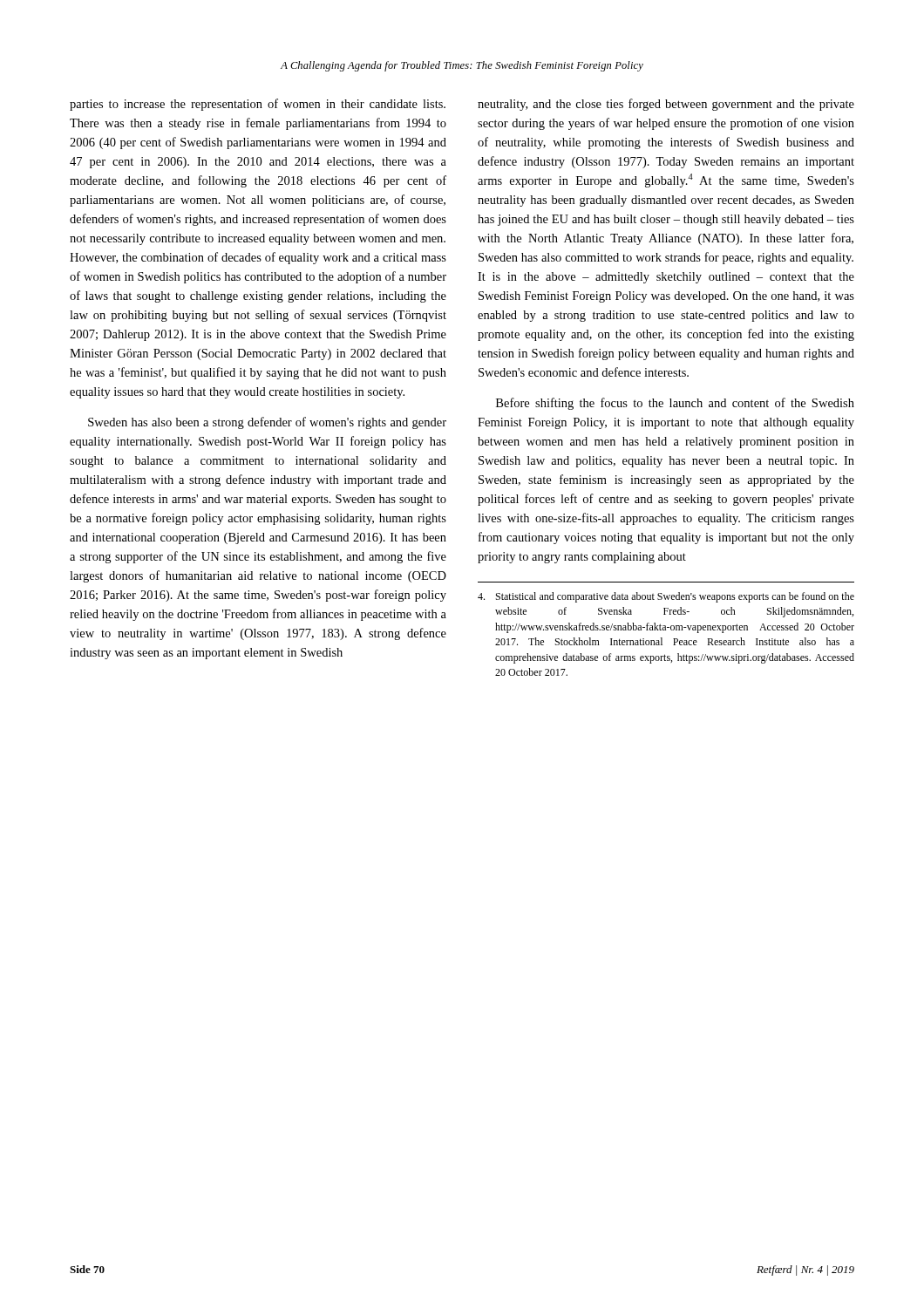Locate the text block that reads "neutrality, and the close"
The width and height of the screenshot is (924, 1308).
(x=666, y=238)
